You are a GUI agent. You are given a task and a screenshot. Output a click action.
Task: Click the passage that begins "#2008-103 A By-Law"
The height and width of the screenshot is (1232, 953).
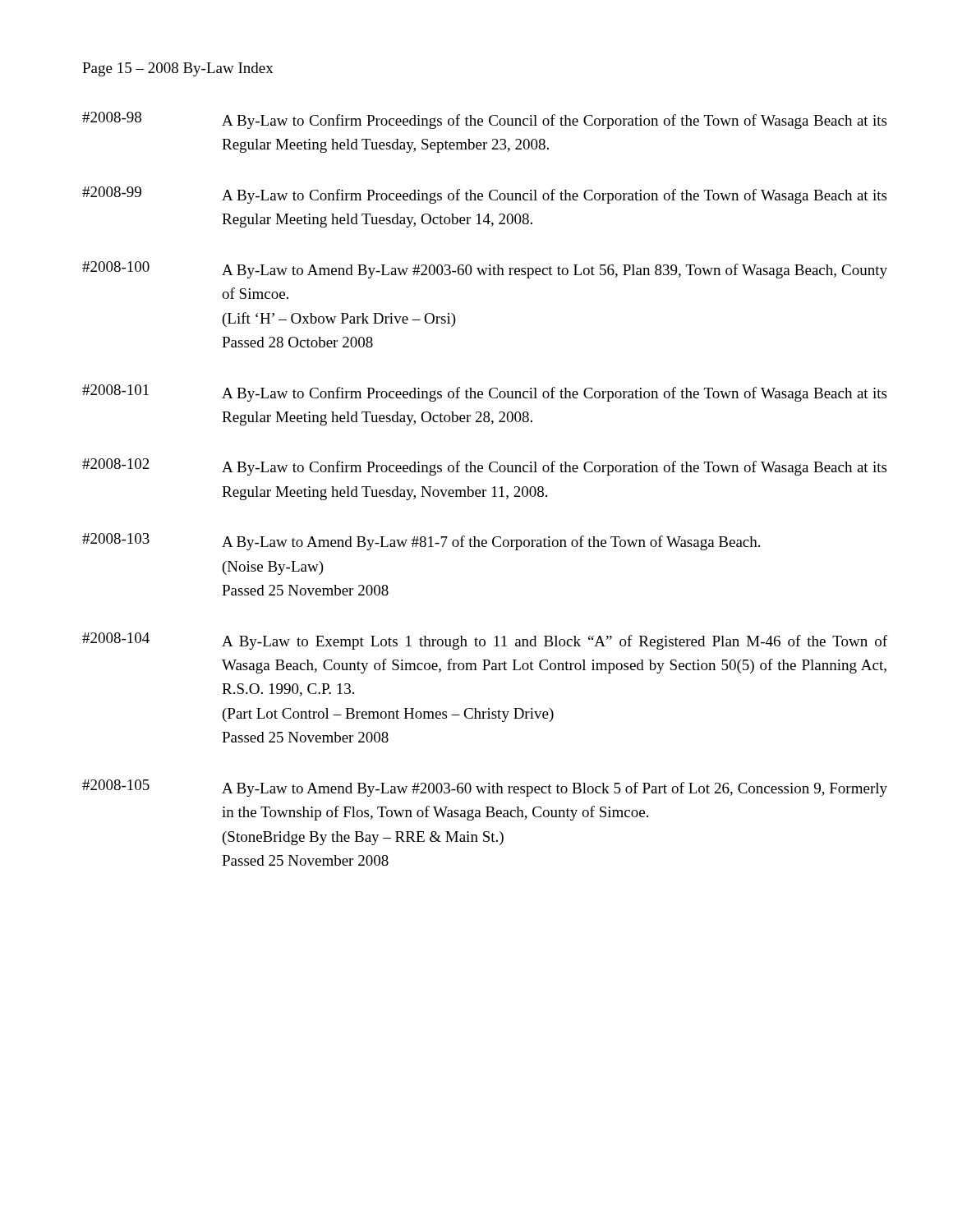[x=421, y=542]
